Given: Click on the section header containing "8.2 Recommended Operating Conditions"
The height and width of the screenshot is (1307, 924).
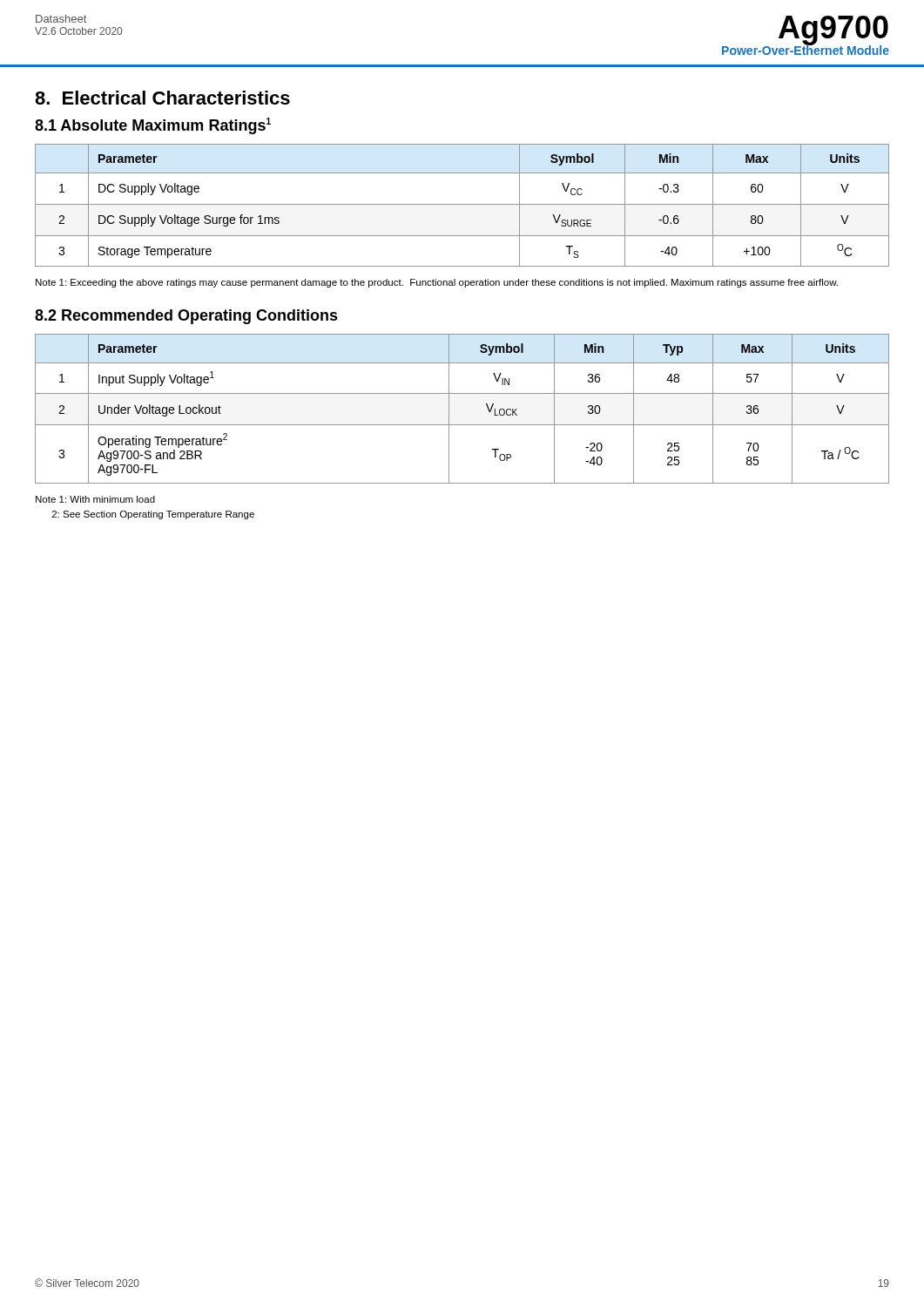Looking at the screenshot, I should click(186, 315).
